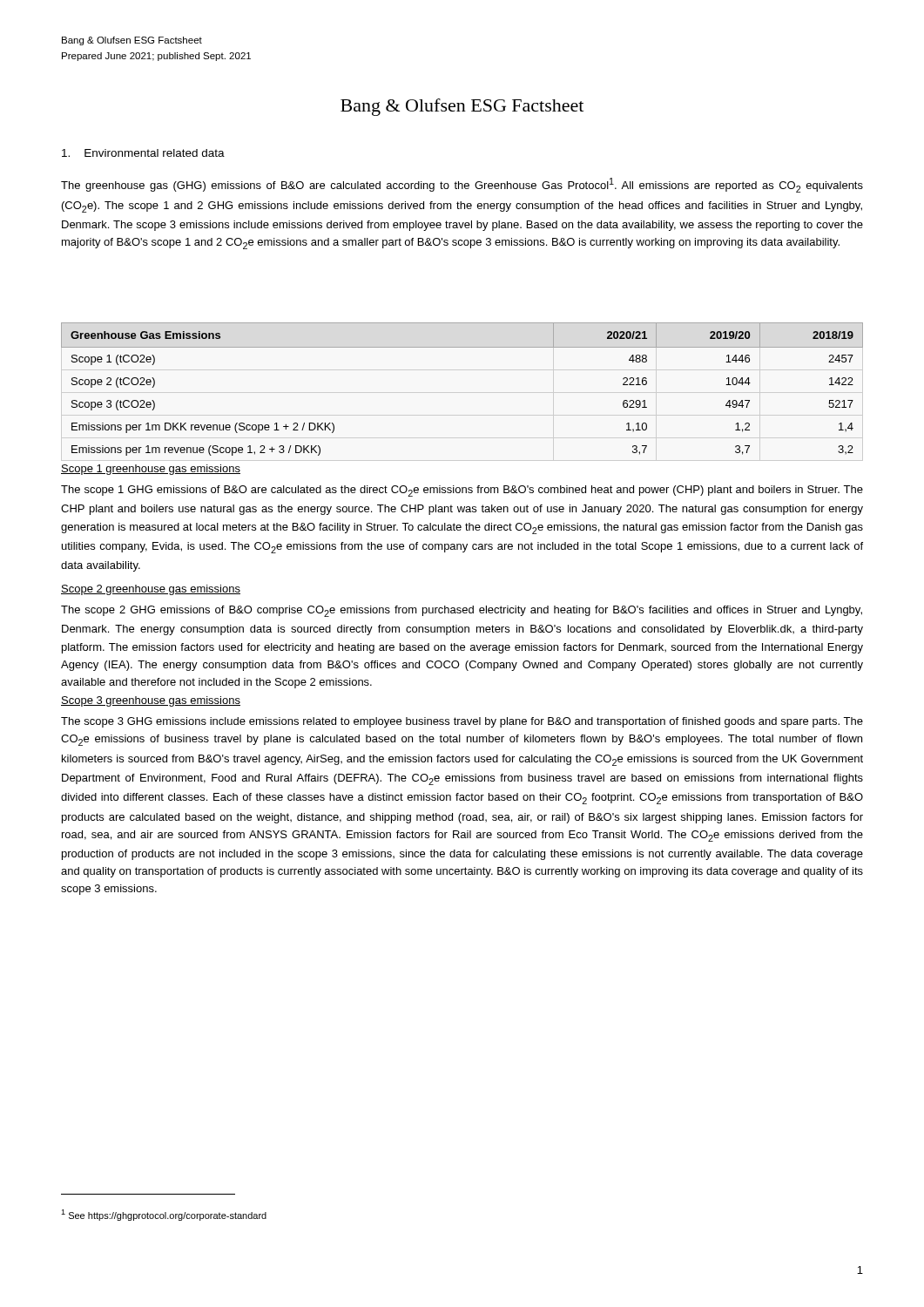This screenshot has width=924, height=1307.
Task: Find the section header with the text "Scope 2 greenhouse gas emissions"
Action: 151,589
